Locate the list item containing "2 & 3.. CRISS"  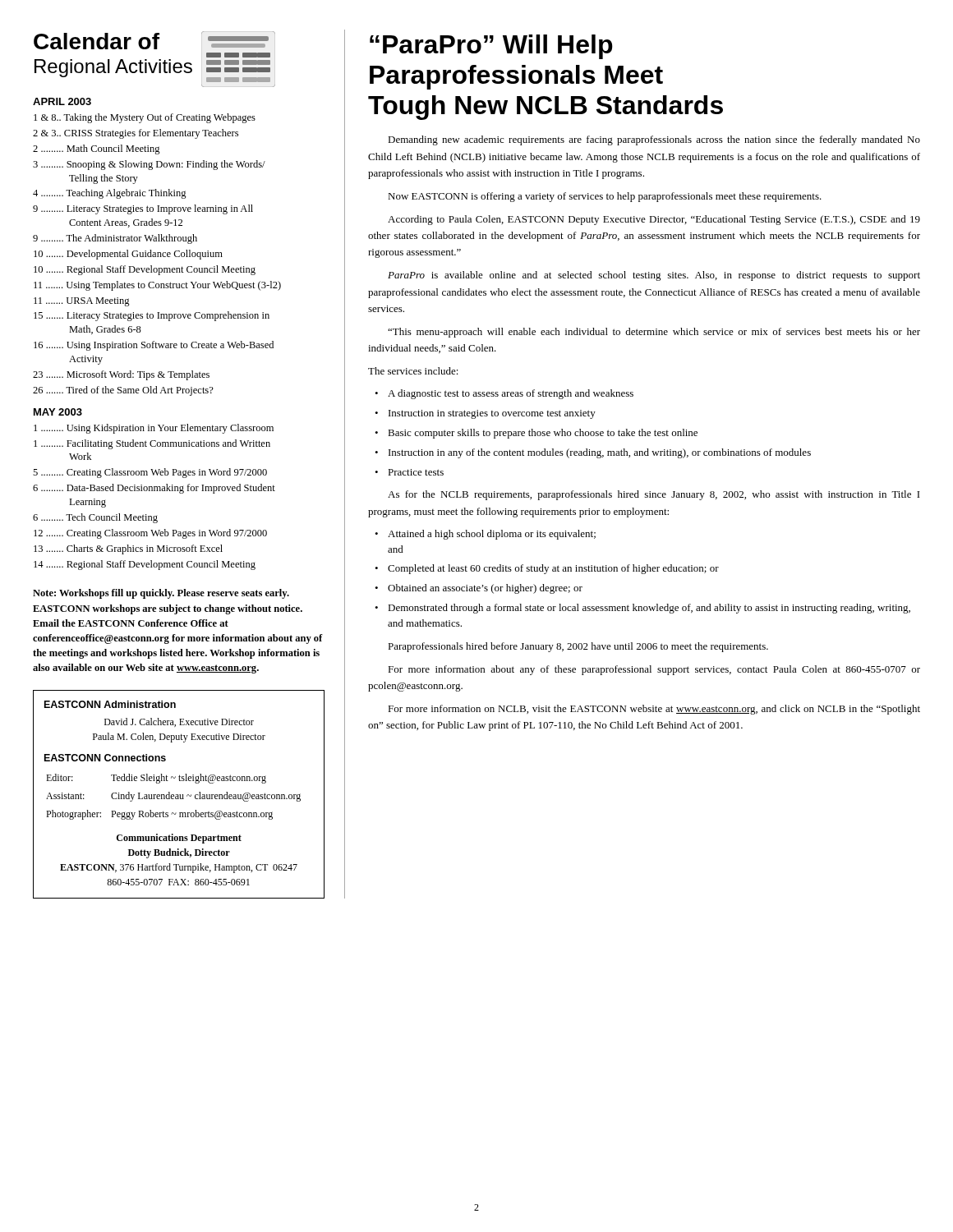coord(136,133)
